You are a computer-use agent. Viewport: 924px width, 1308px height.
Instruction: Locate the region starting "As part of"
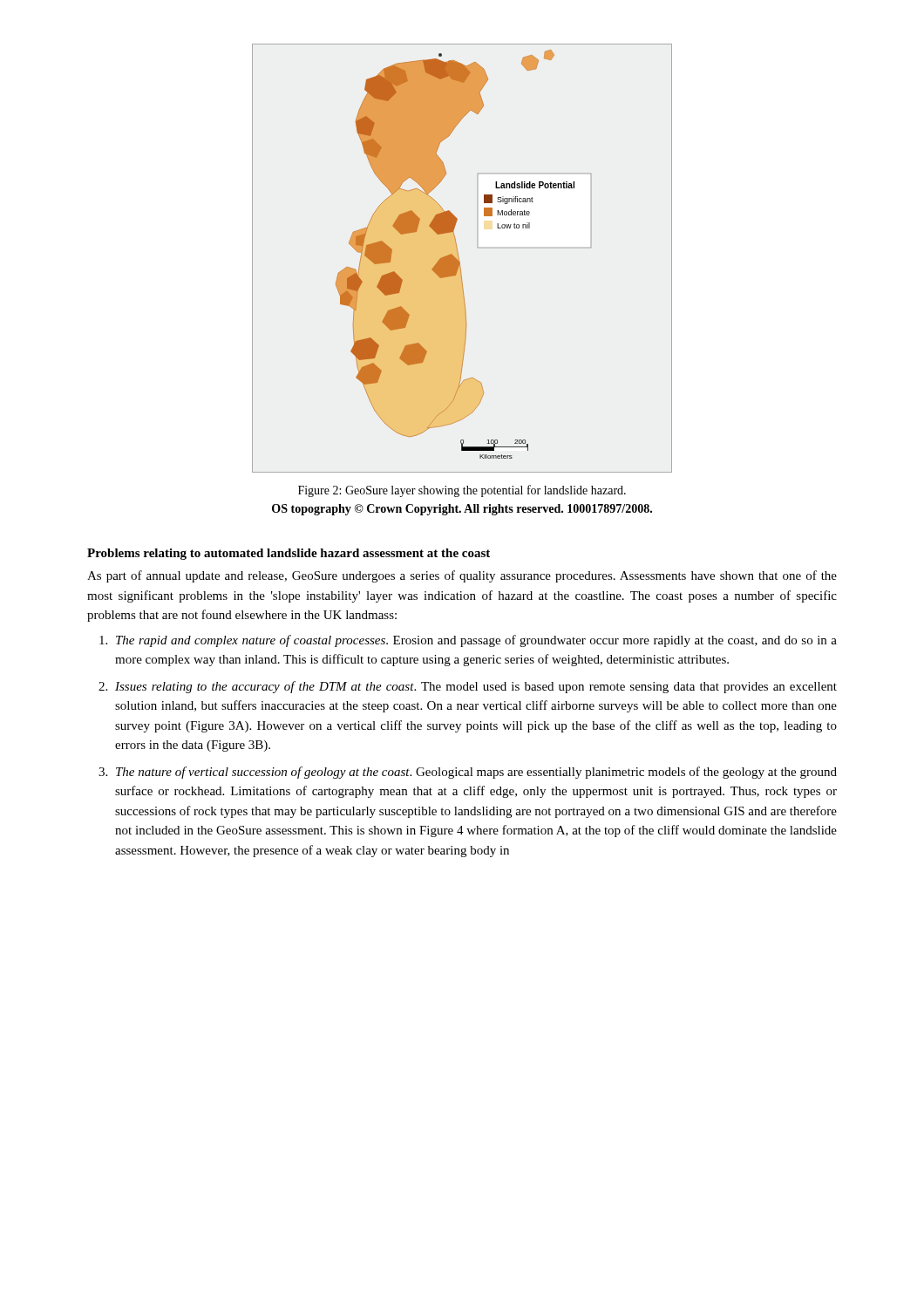(x=462, y=595)
